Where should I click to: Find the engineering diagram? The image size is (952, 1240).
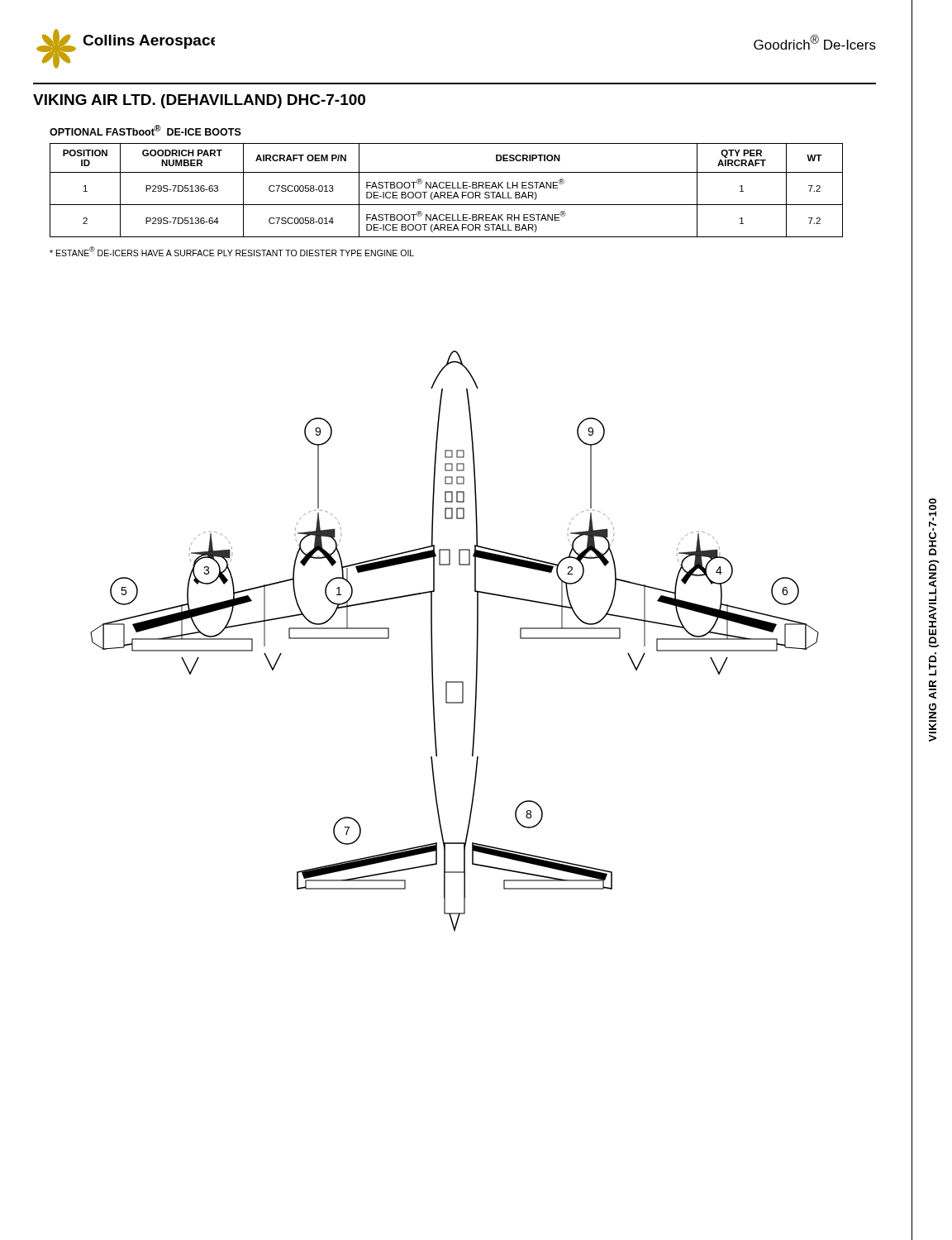[x=454, y=608]
